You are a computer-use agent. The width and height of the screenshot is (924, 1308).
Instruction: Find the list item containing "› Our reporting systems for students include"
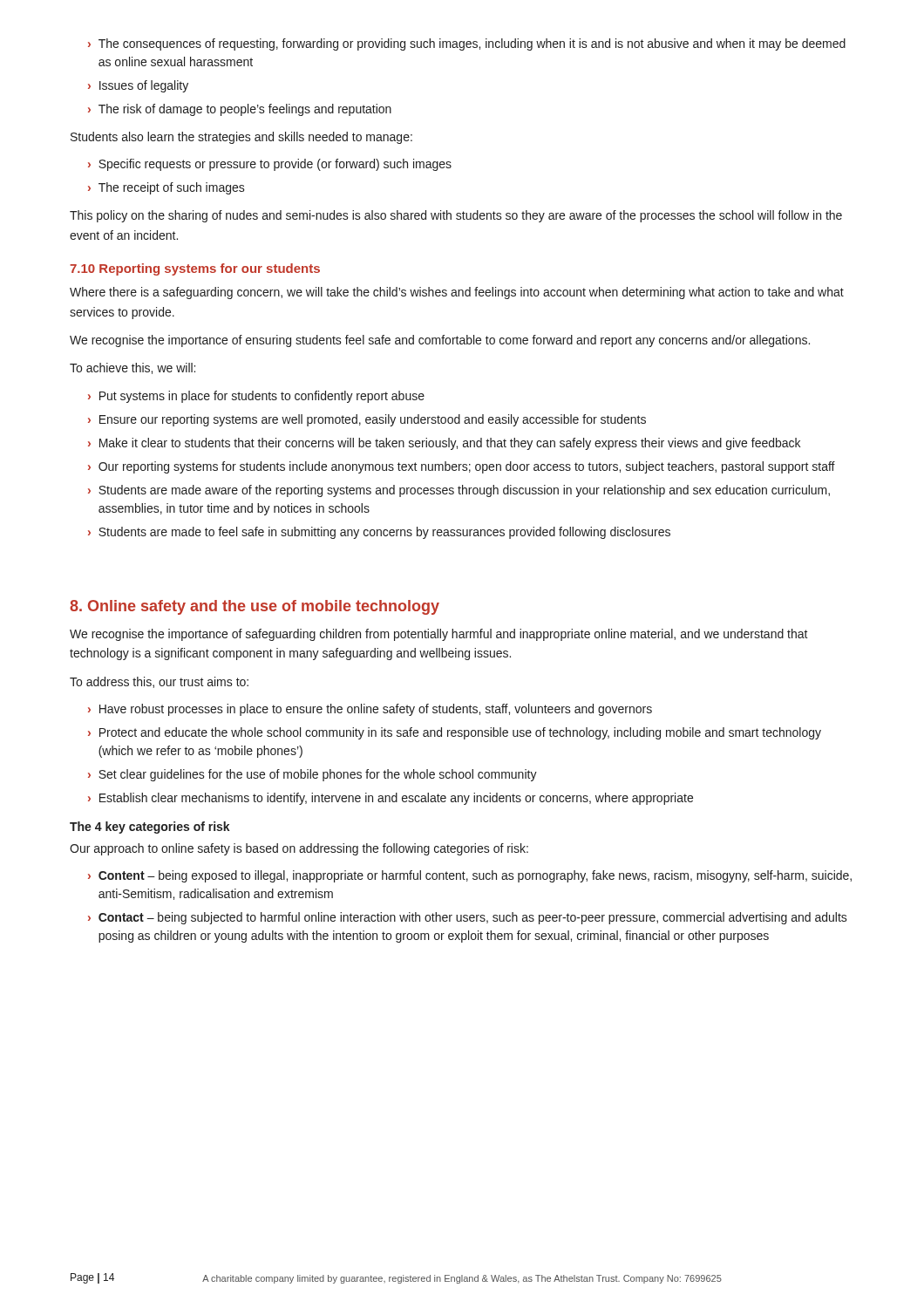(x=461, y=467)
